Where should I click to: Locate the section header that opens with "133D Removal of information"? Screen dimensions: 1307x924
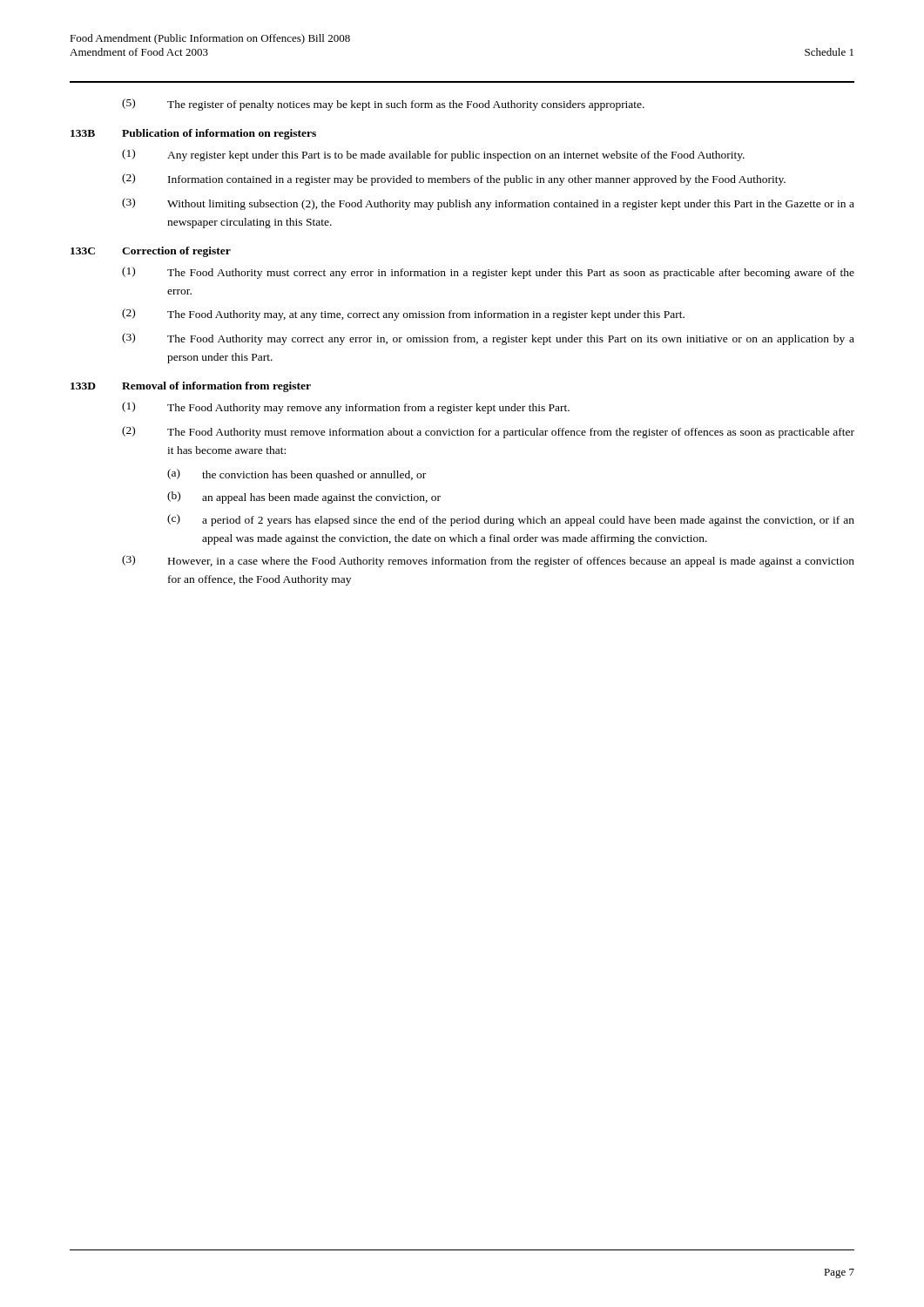191,387
